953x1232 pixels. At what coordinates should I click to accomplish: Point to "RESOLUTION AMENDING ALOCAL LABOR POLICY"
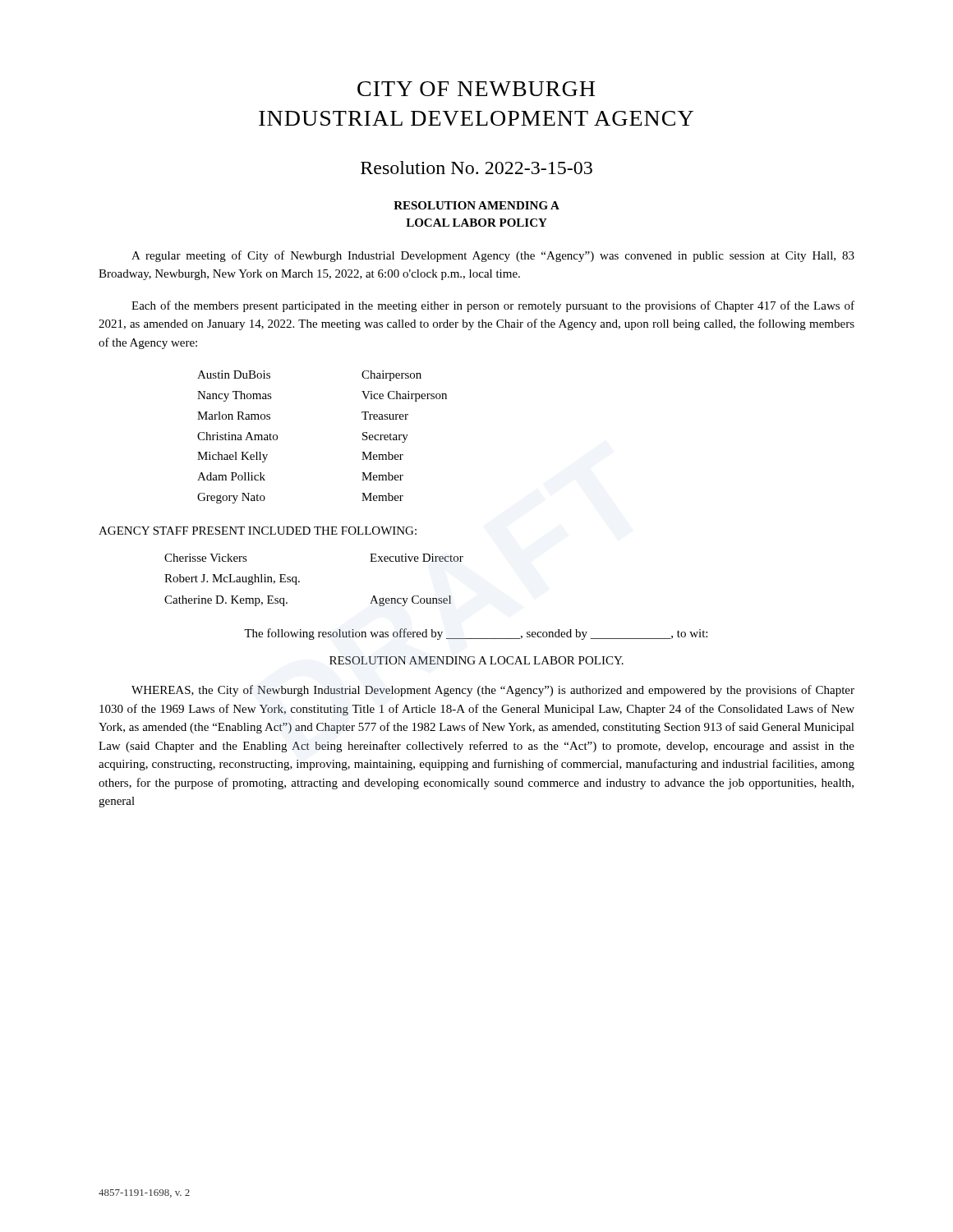(476, 214)
